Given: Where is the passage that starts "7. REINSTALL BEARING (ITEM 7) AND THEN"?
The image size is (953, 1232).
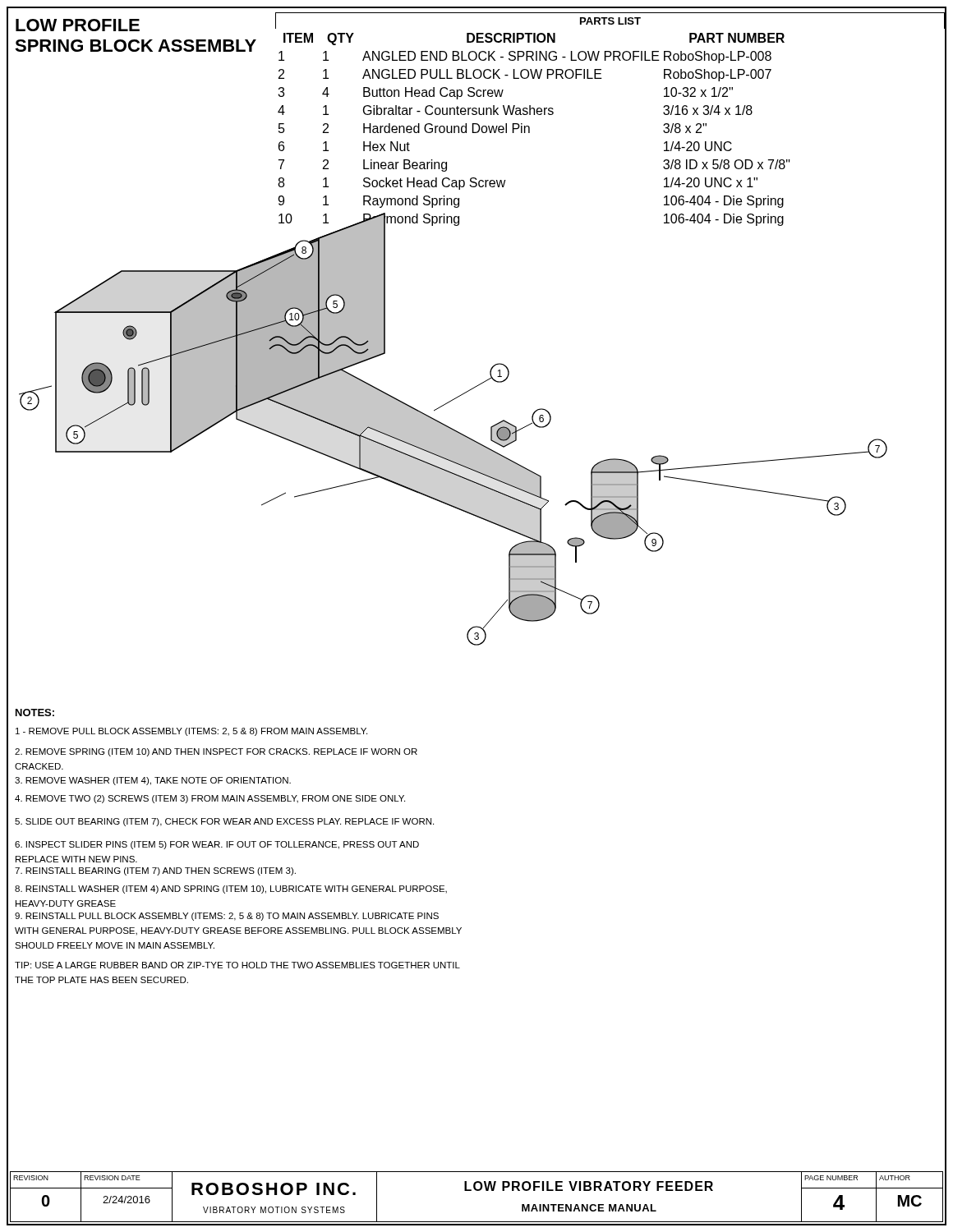Looking at the screenshot, I should (x=156, y=871).
